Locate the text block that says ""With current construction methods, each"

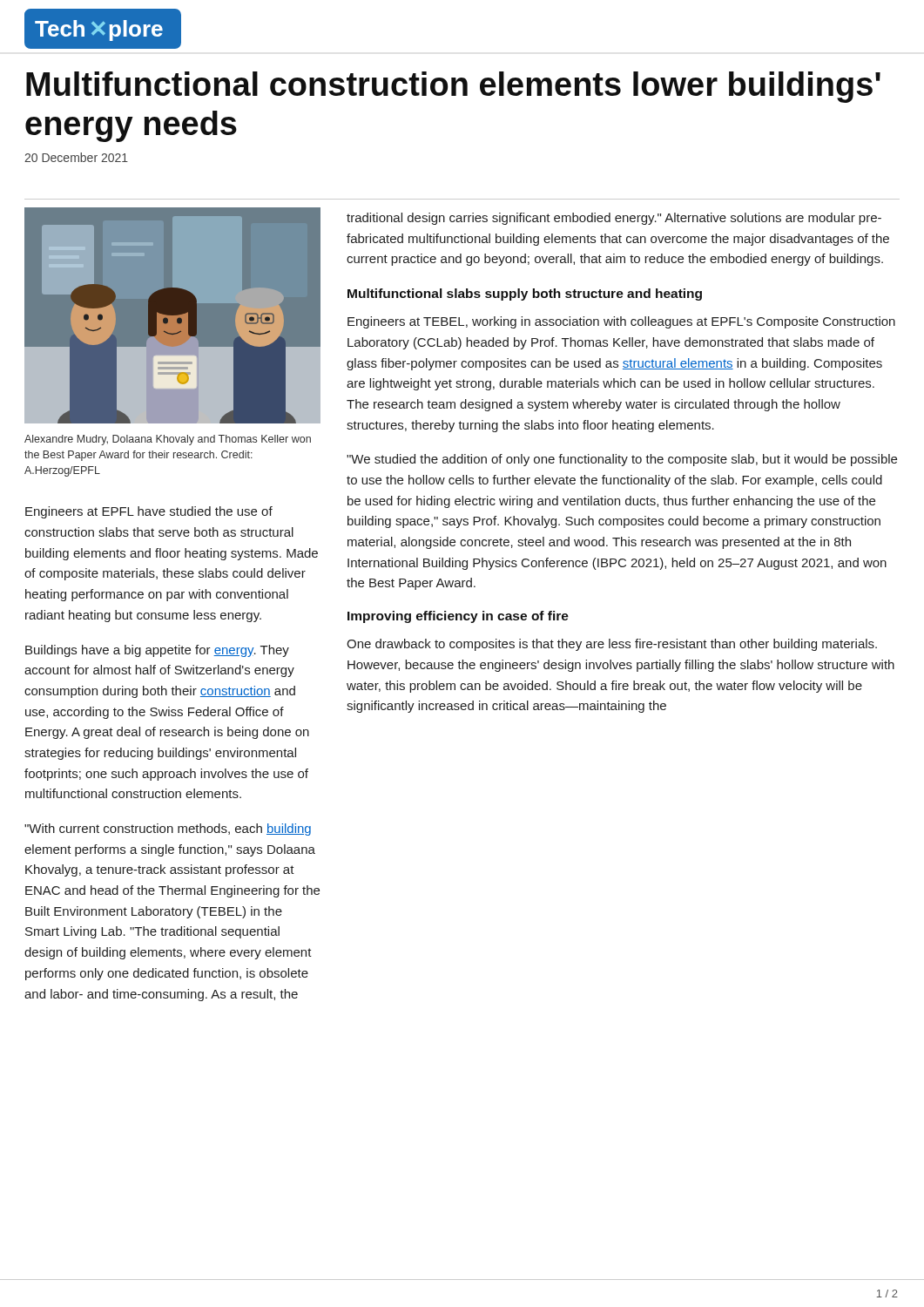tap(172, 911)
